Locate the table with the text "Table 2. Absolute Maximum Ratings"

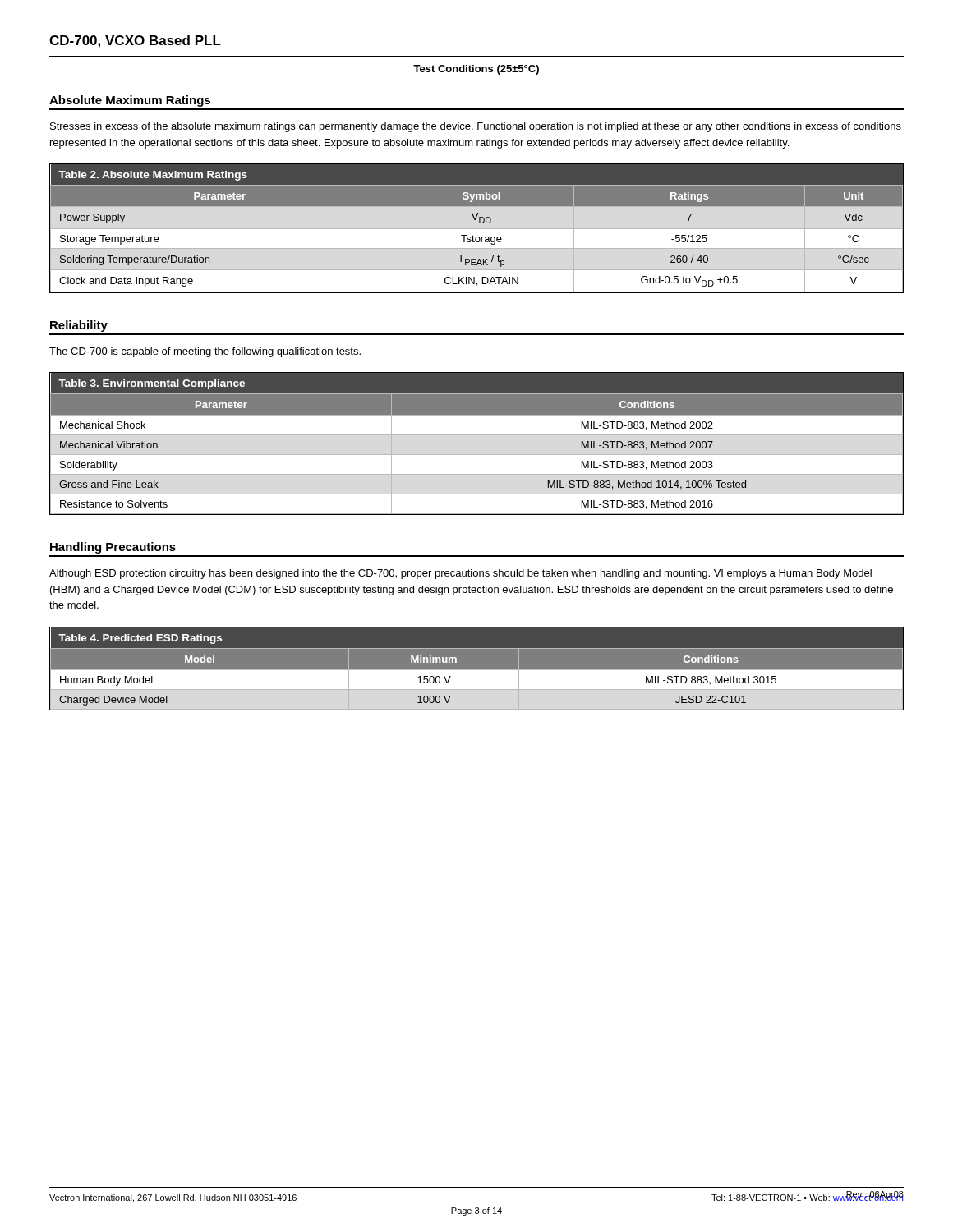tap(476, 228)
